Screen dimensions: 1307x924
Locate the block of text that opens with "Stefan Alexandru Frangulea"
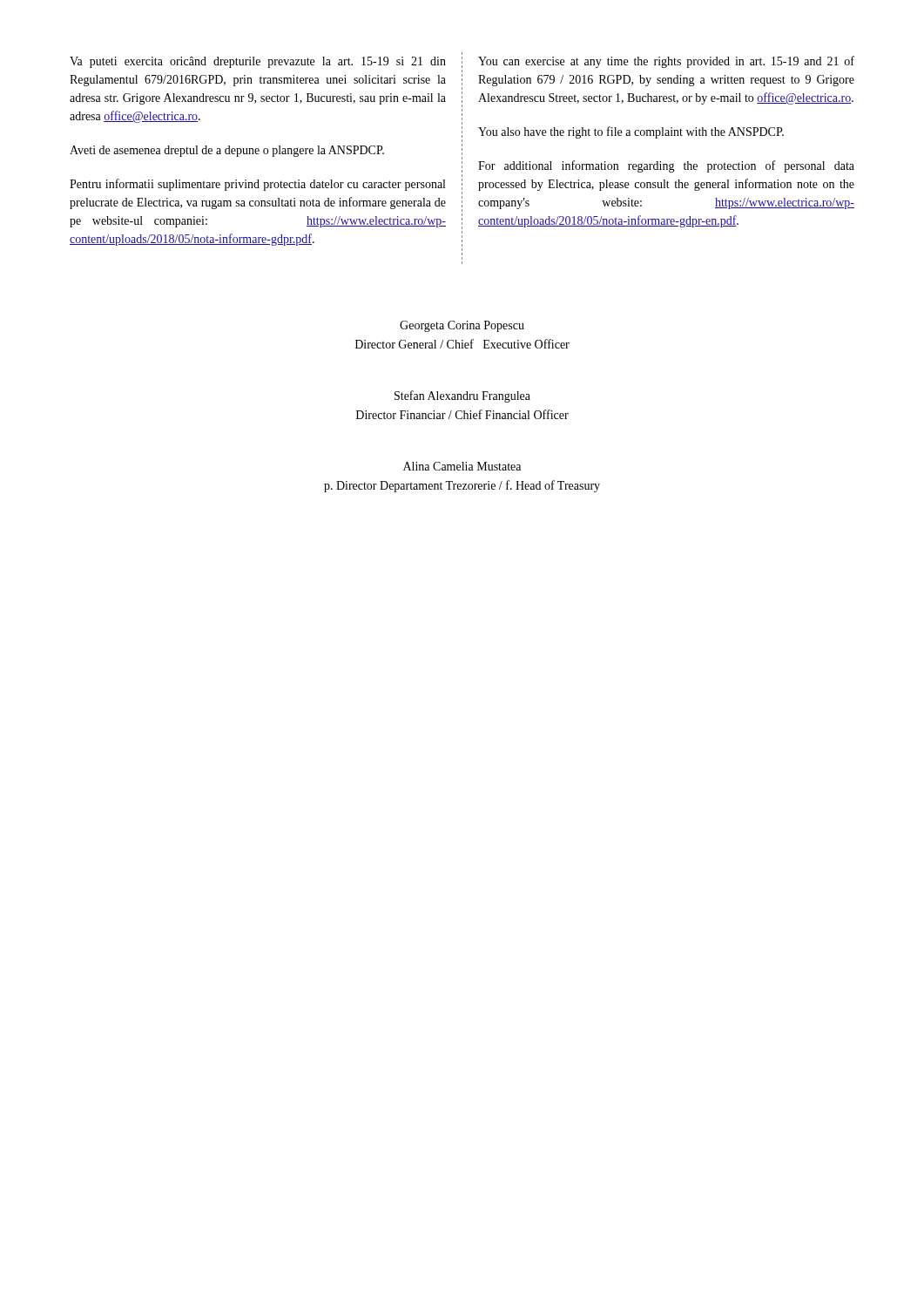[x=462, y=406]
